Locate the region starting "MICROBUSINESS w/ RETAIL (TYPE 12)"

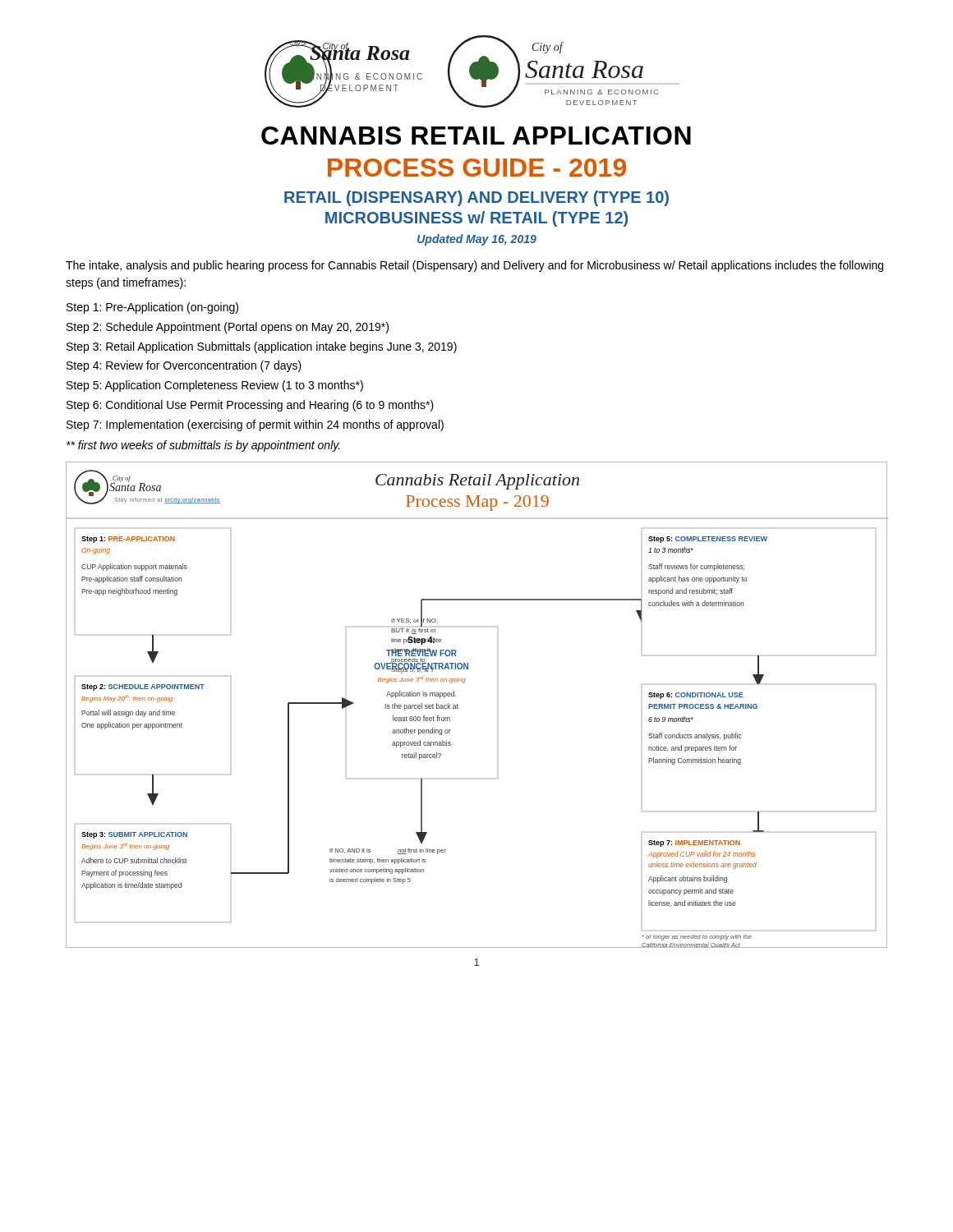[476, 218]
